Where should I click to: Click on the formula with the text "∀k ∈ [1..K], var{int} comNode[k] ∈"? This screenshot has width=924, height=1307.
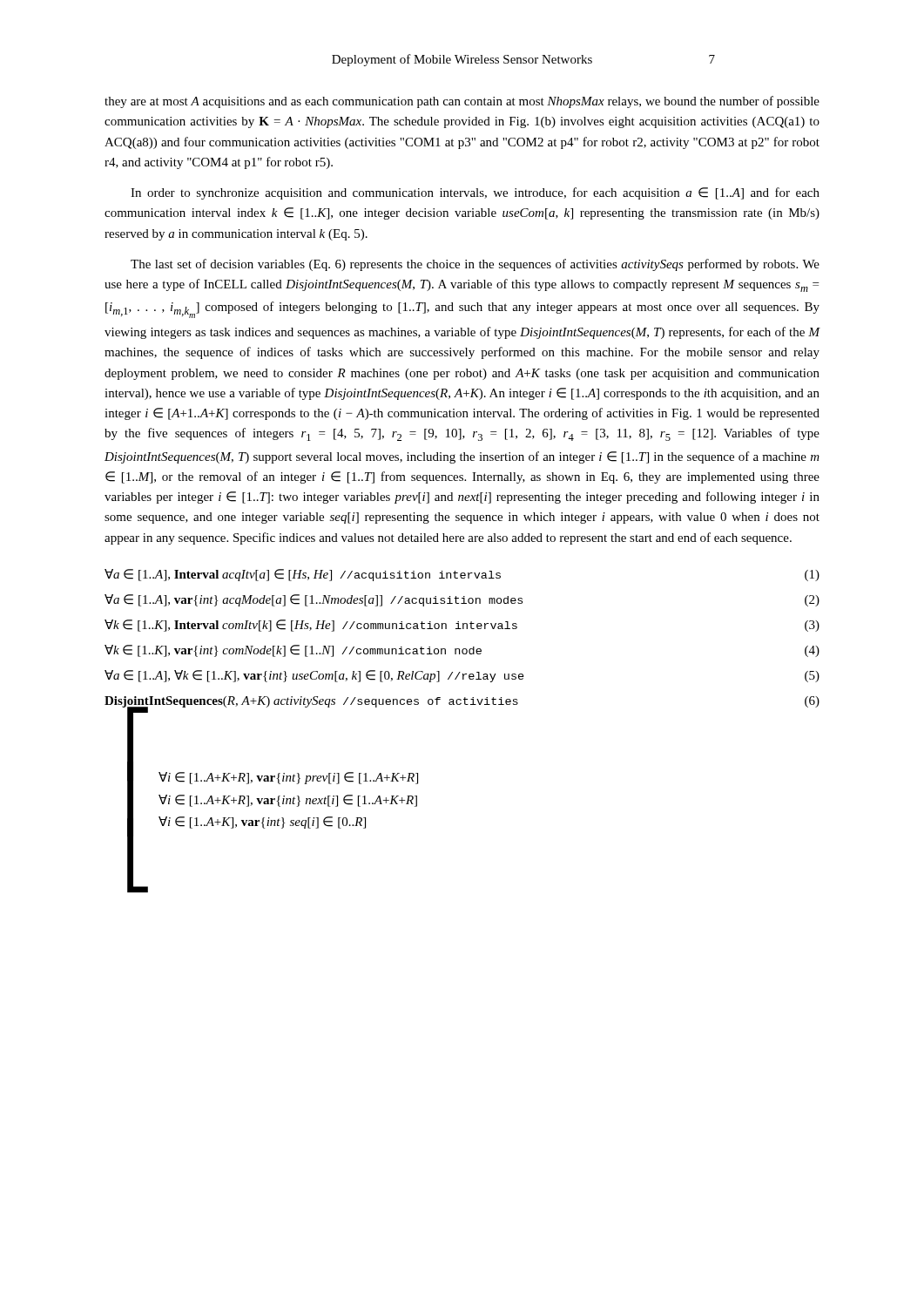click(462, 651)
